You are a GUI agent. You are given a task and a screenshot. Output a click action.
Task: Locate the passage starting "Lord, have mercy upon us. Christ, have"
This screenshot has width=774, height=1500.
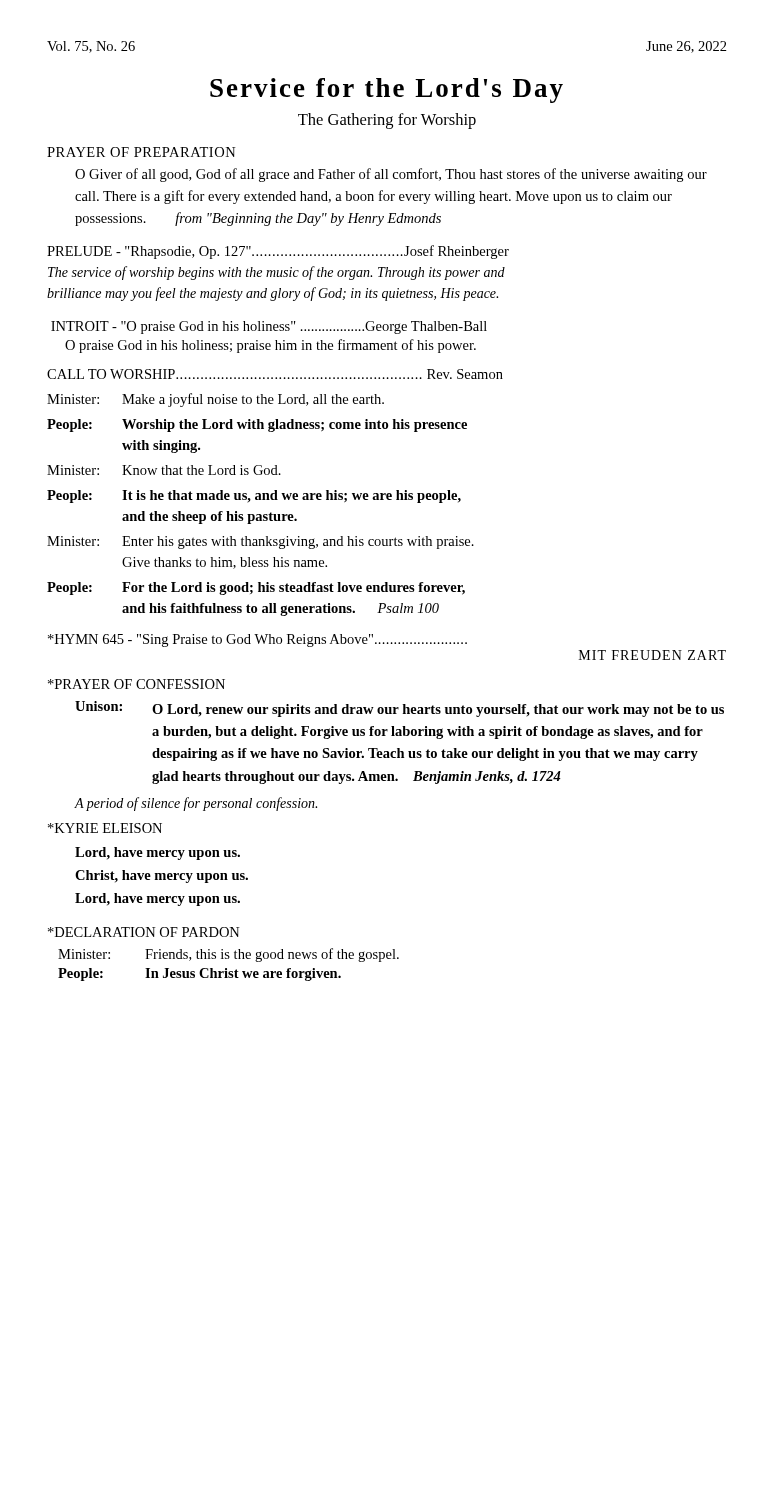pos(162,875)
